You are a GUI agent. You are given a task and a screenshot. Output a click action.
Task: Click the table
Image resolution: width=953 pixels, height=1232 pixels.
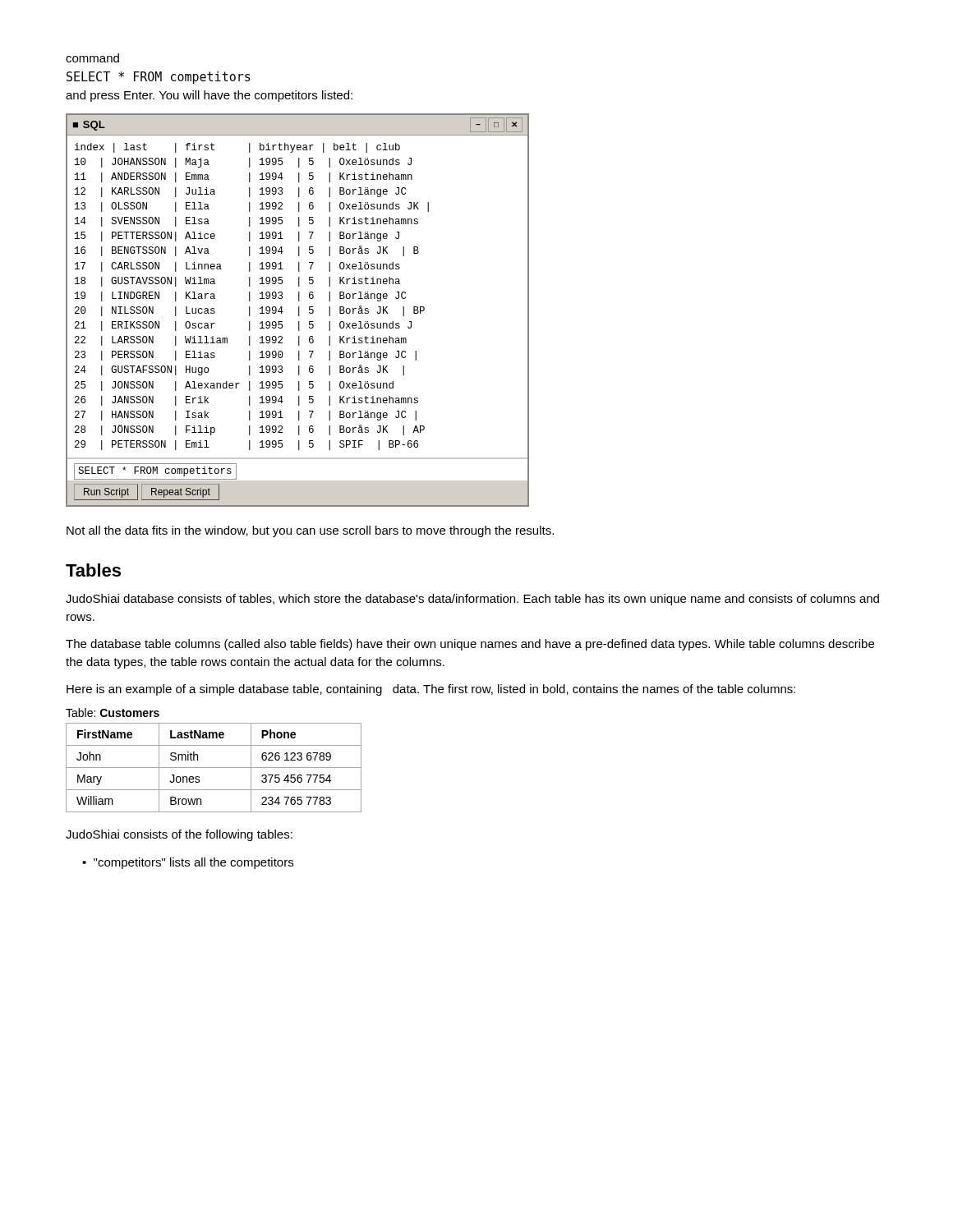click(476, 768)
